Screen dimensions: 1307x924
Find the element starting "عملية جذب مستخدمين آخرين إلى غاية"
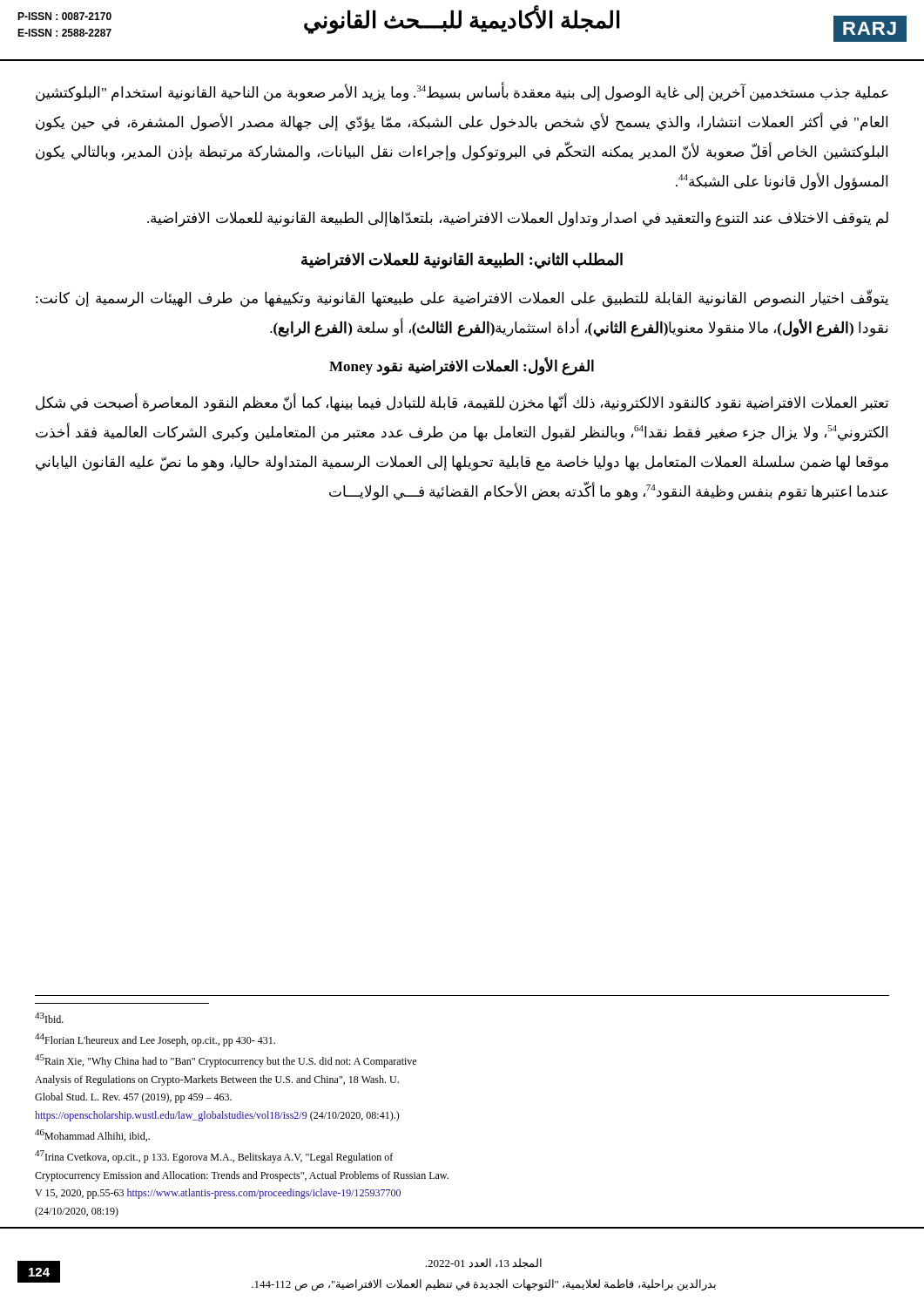462,137
